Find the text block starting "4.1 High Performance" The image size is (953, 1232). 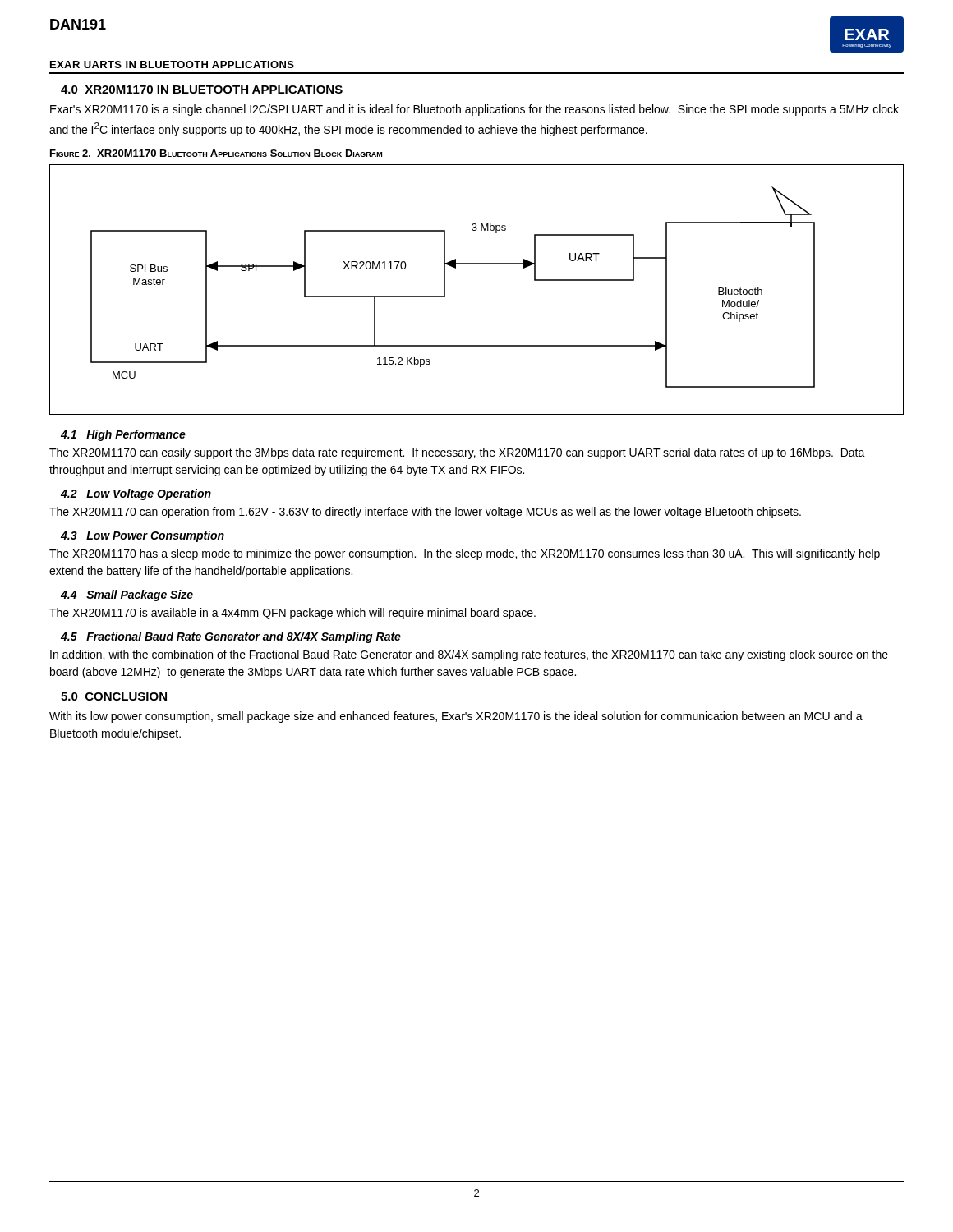point(123,434)
